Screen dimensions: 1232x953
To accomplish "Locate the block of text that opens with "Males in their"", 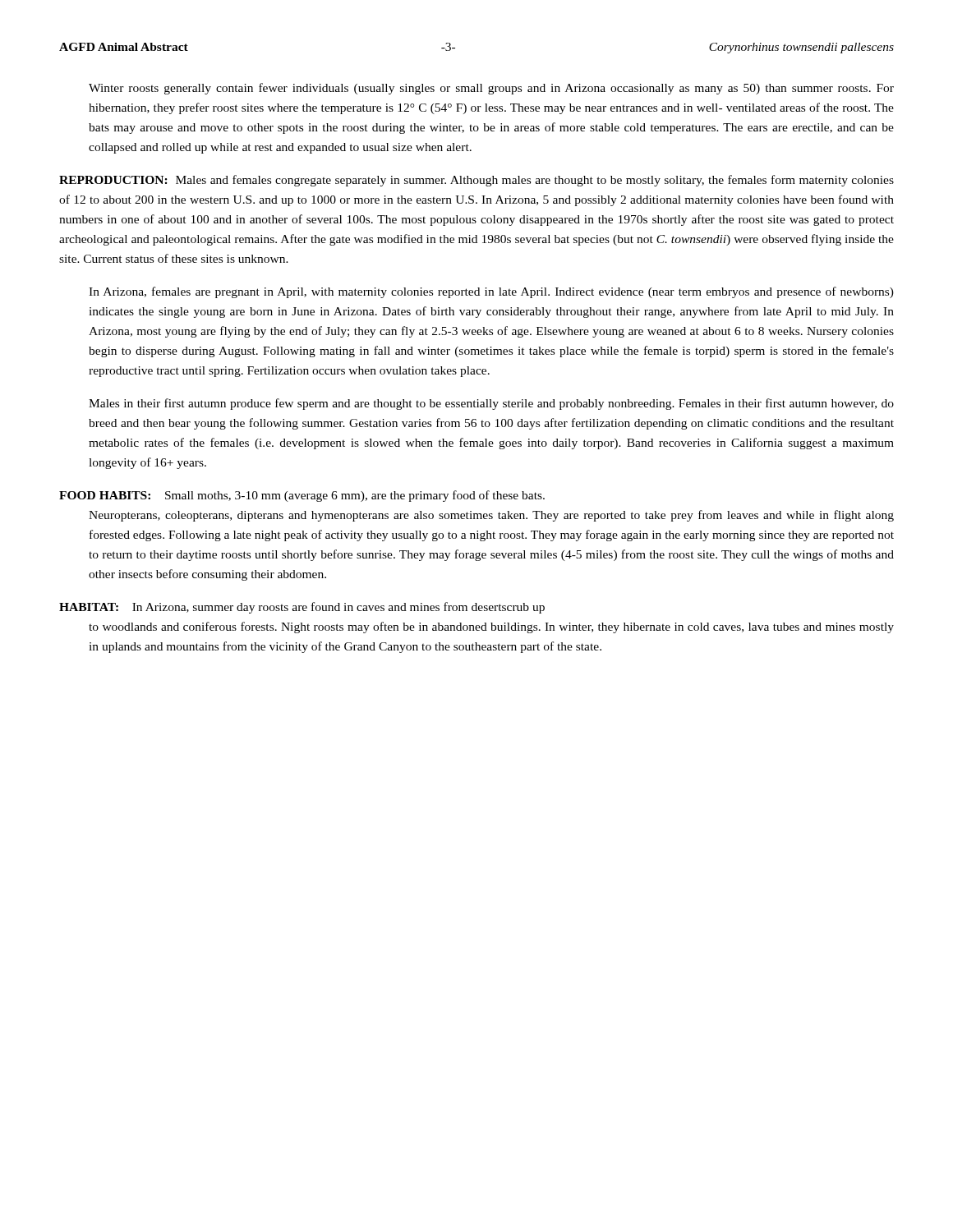I will 491,433.
